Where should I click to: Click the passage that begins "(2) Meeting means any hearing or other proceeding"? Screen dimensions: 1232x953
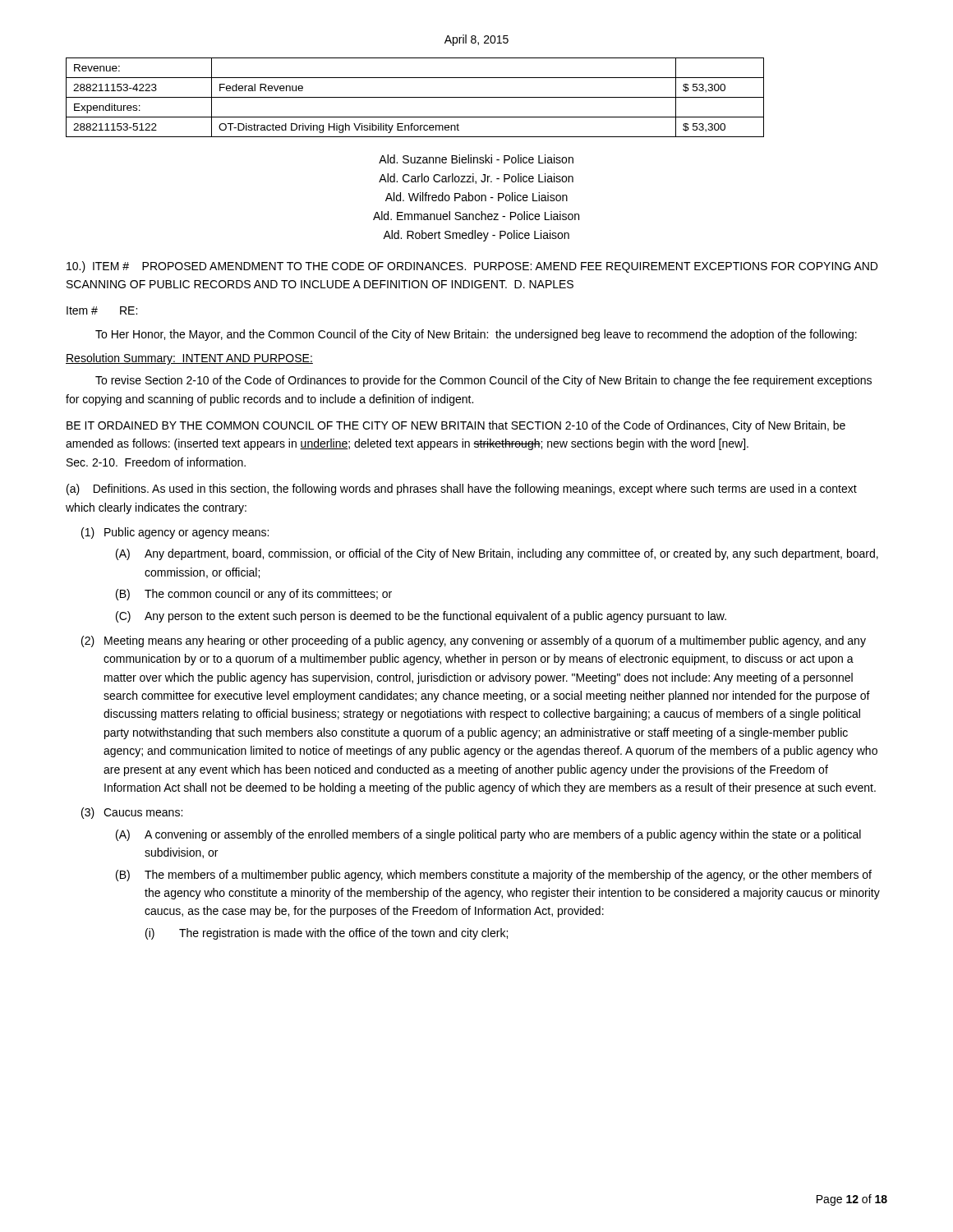click(x=484, y=714)
